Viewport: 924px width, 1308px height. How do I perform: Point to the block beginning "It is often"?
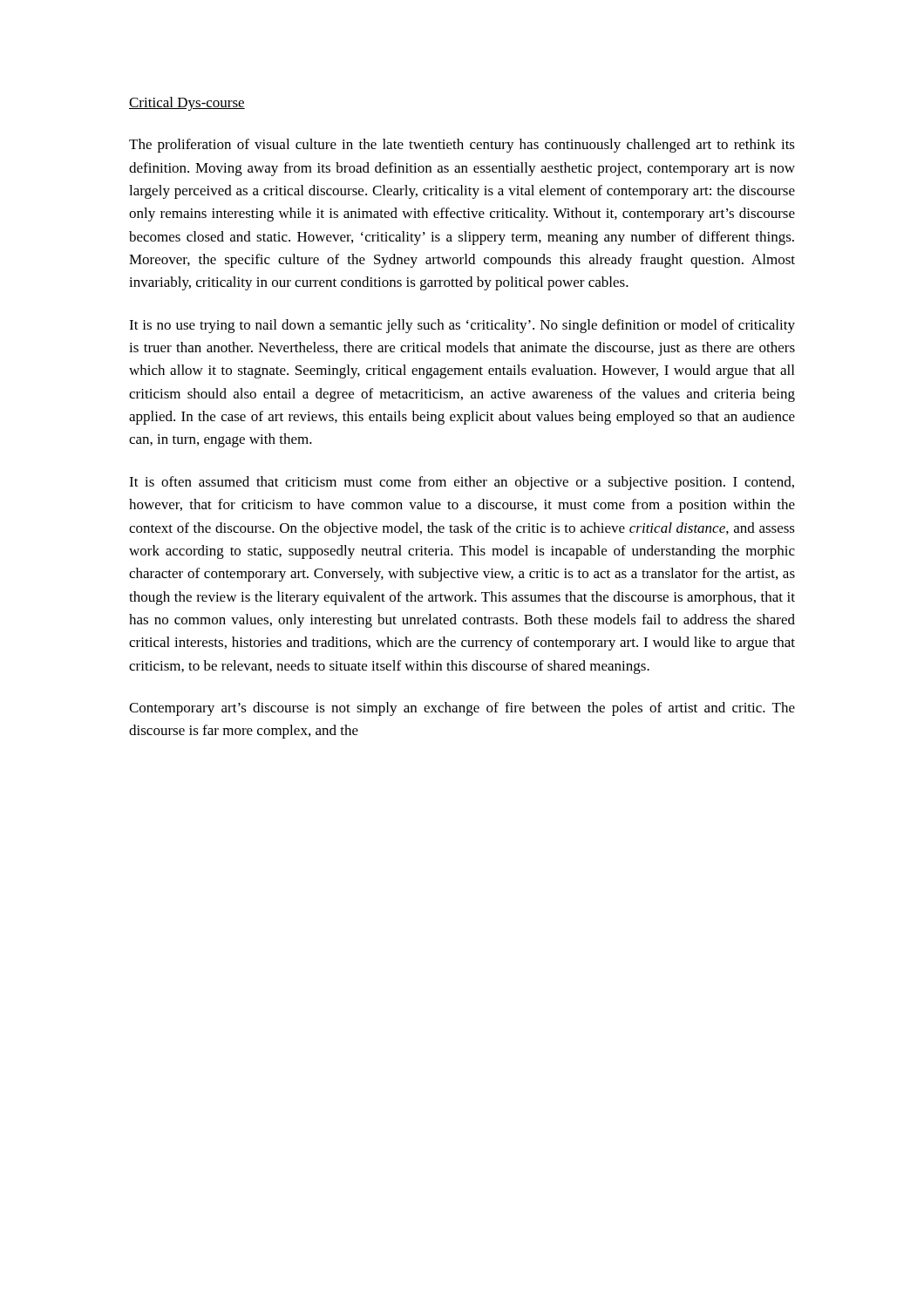(462, 573)
